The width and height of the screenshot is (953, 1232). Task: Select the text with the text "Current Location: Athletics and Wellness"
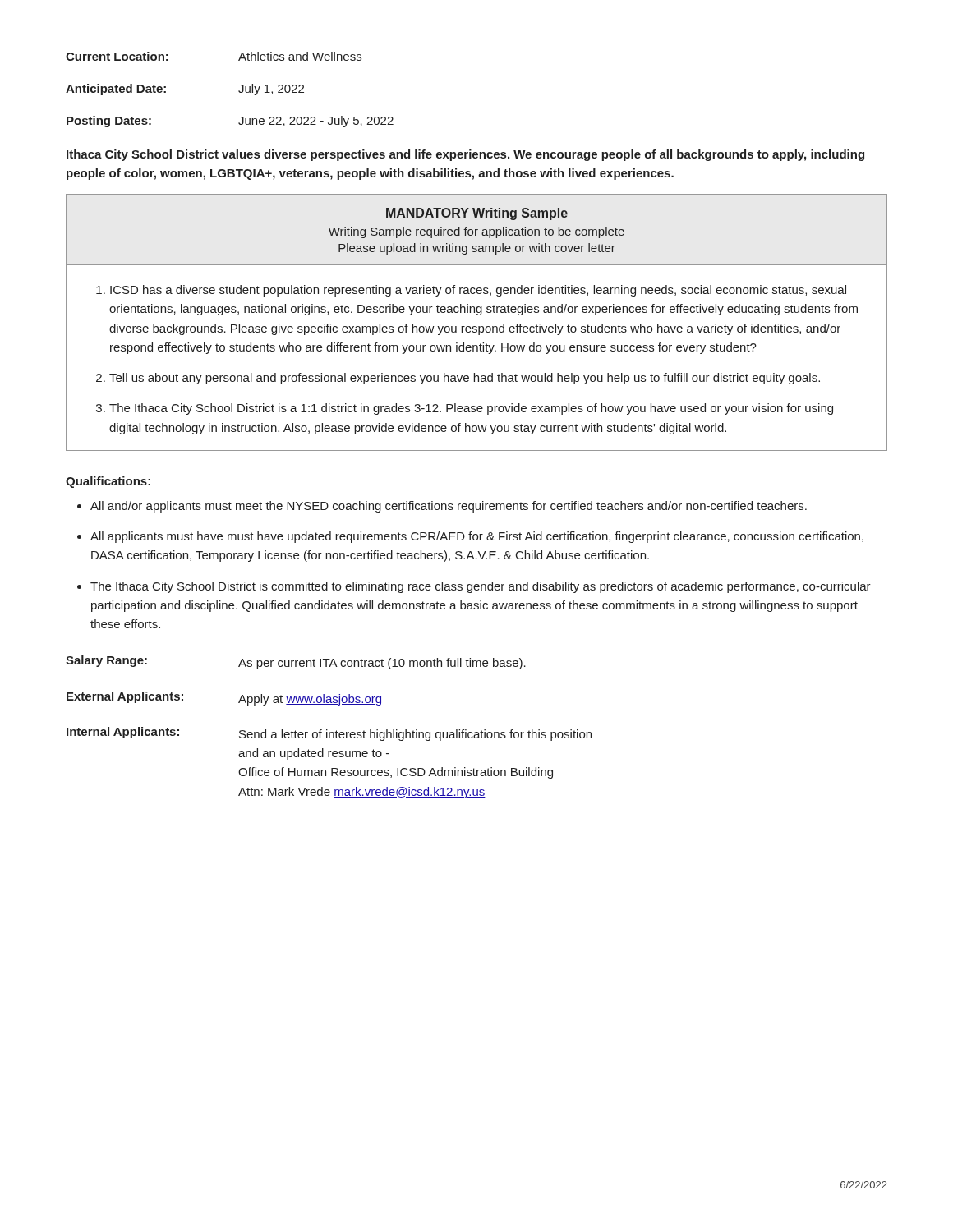[x=116, y=56]
